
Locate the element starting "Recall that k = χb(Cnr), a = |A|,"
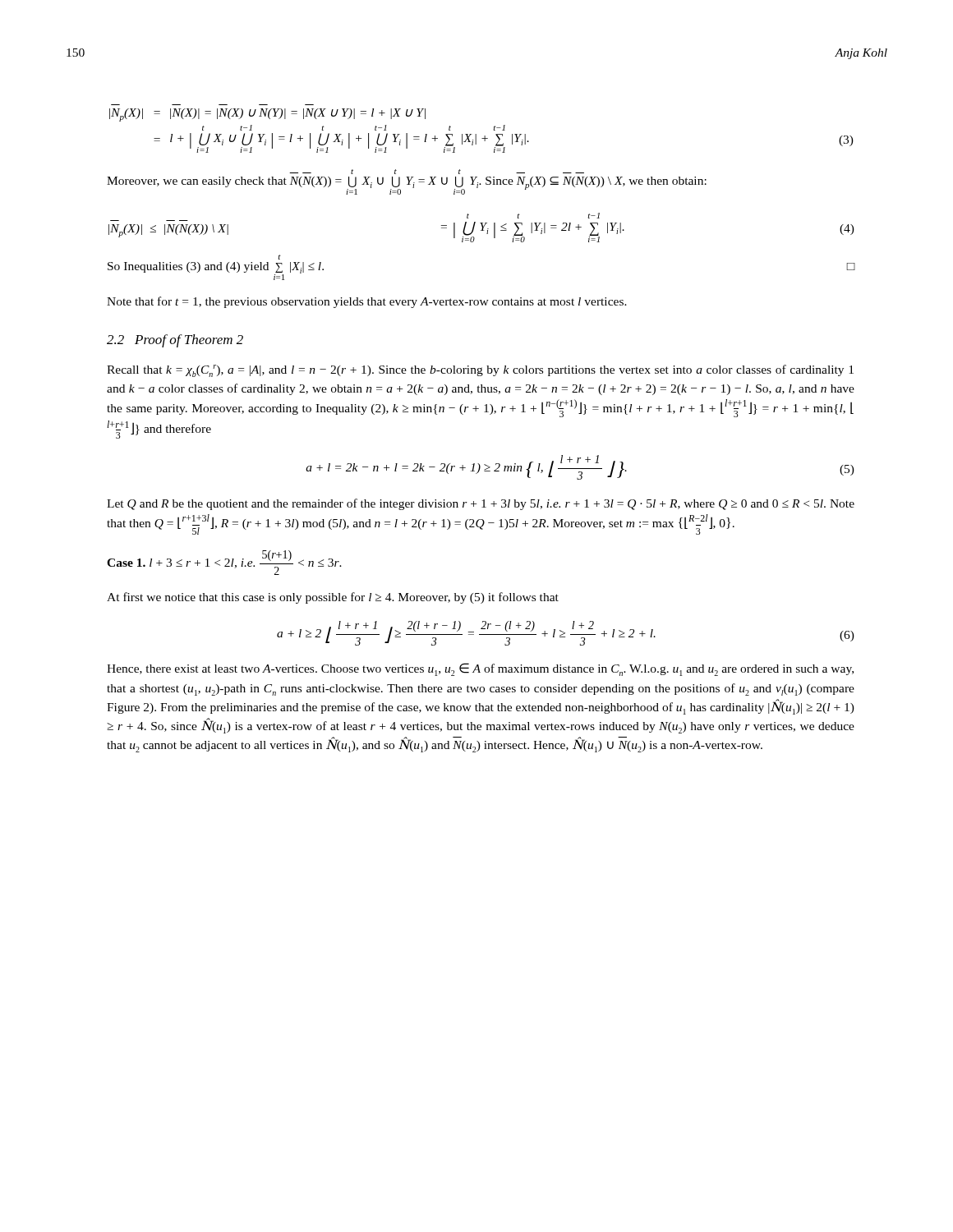(x=481, y=401)
